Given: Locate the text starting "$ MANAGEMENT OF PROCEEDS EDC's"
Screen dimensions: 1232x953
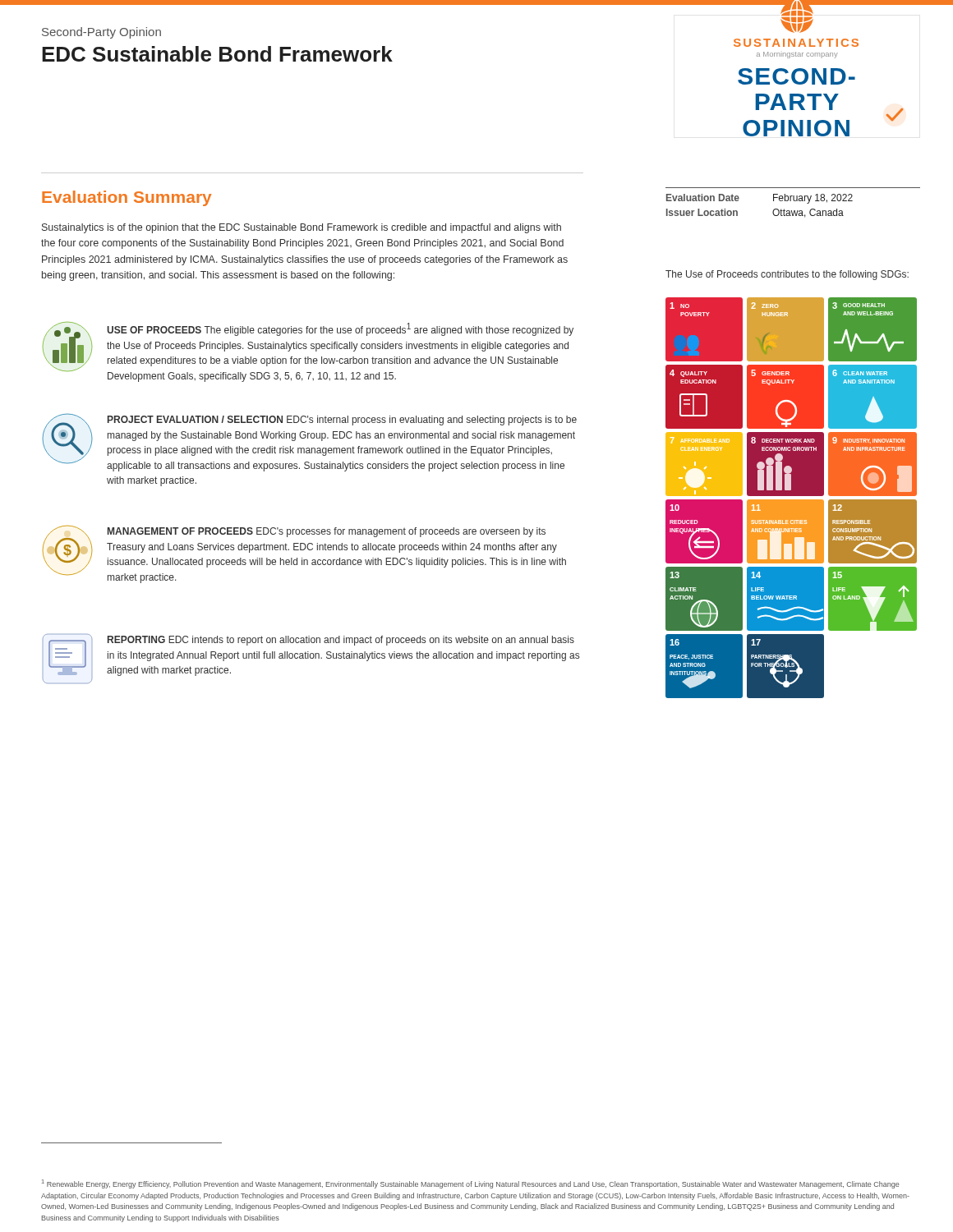Looking at the screenshot, I should 312,555.
